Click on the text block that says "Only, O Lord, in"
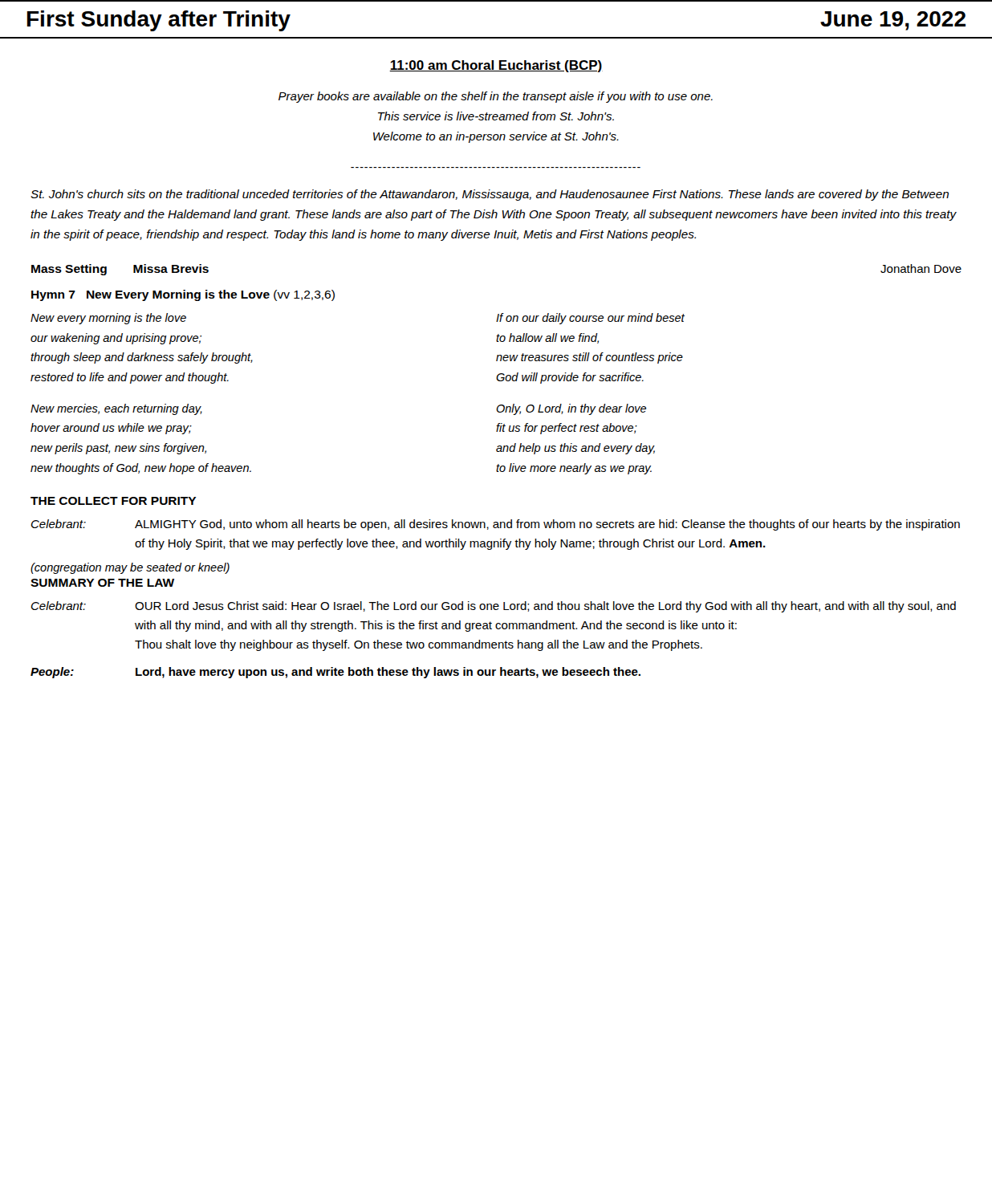The width and height of the screenshot is (992, 1204). (x=576, y=438)
